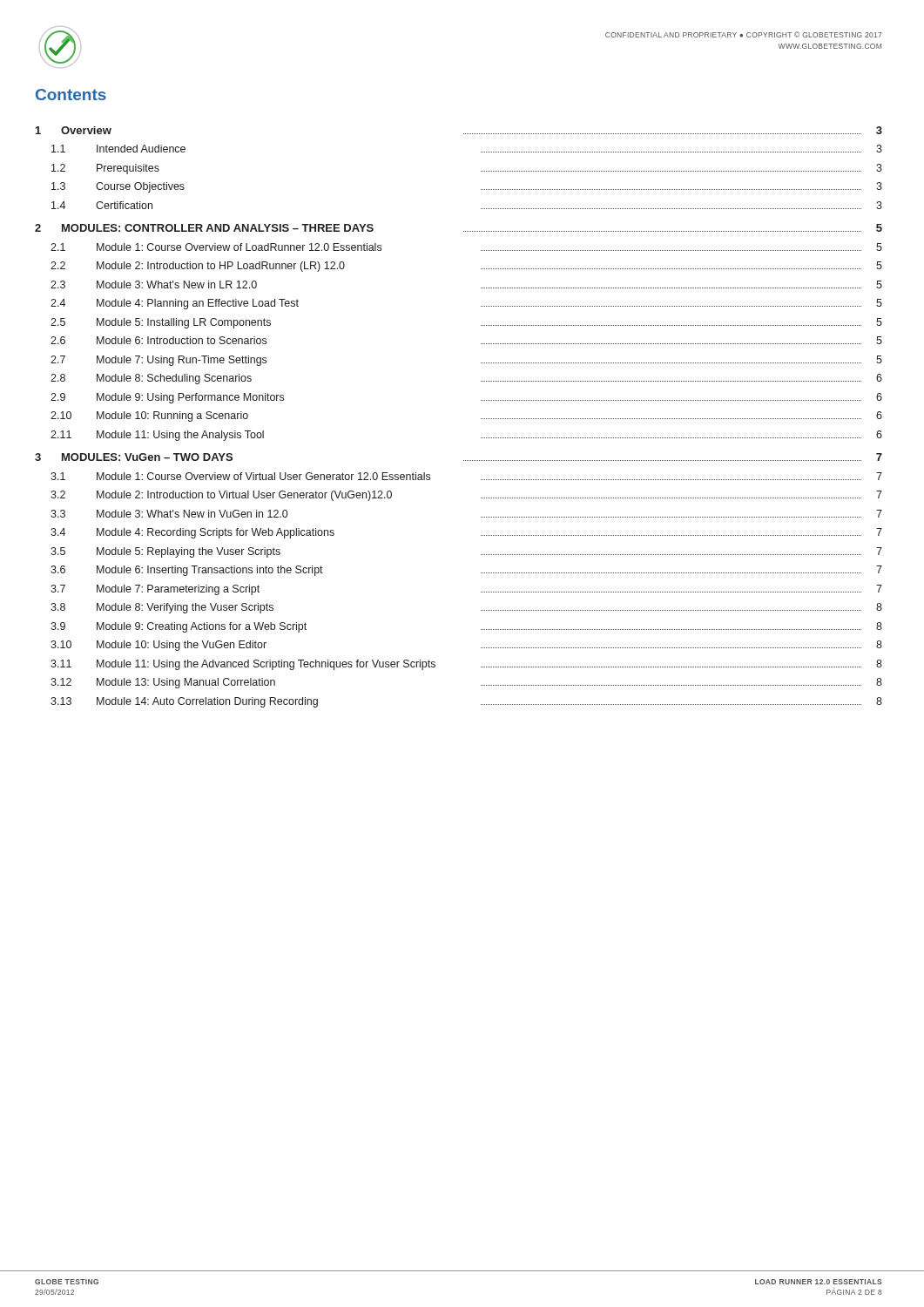Find "2.6 Module 6: Introduction to Scenarios 5" on this page
The width and height of the screenshot is (924, 1307).
185,339
